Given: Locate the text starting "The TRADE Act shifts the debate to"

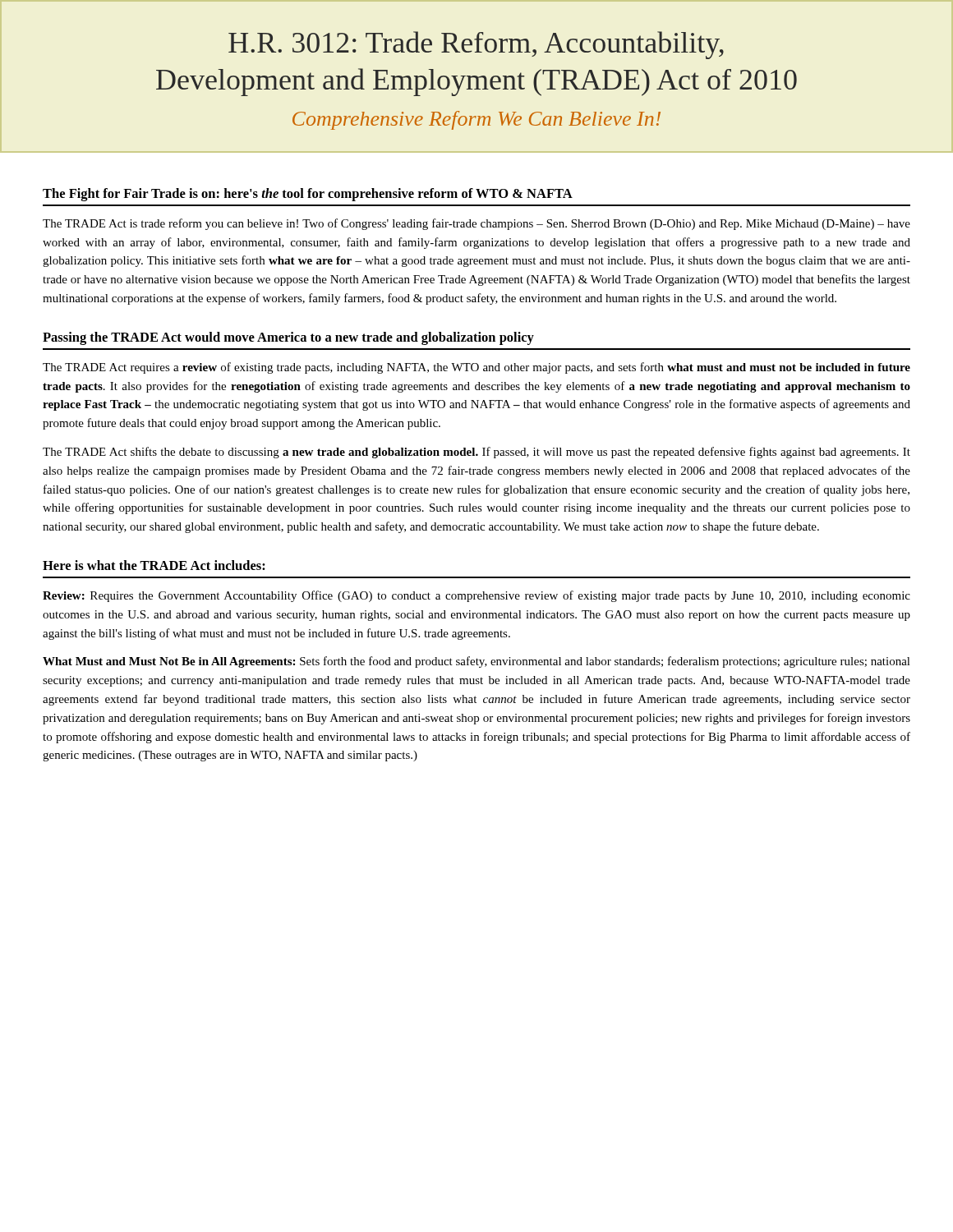Looking at the screenshot, I should [x=476, y=489].
